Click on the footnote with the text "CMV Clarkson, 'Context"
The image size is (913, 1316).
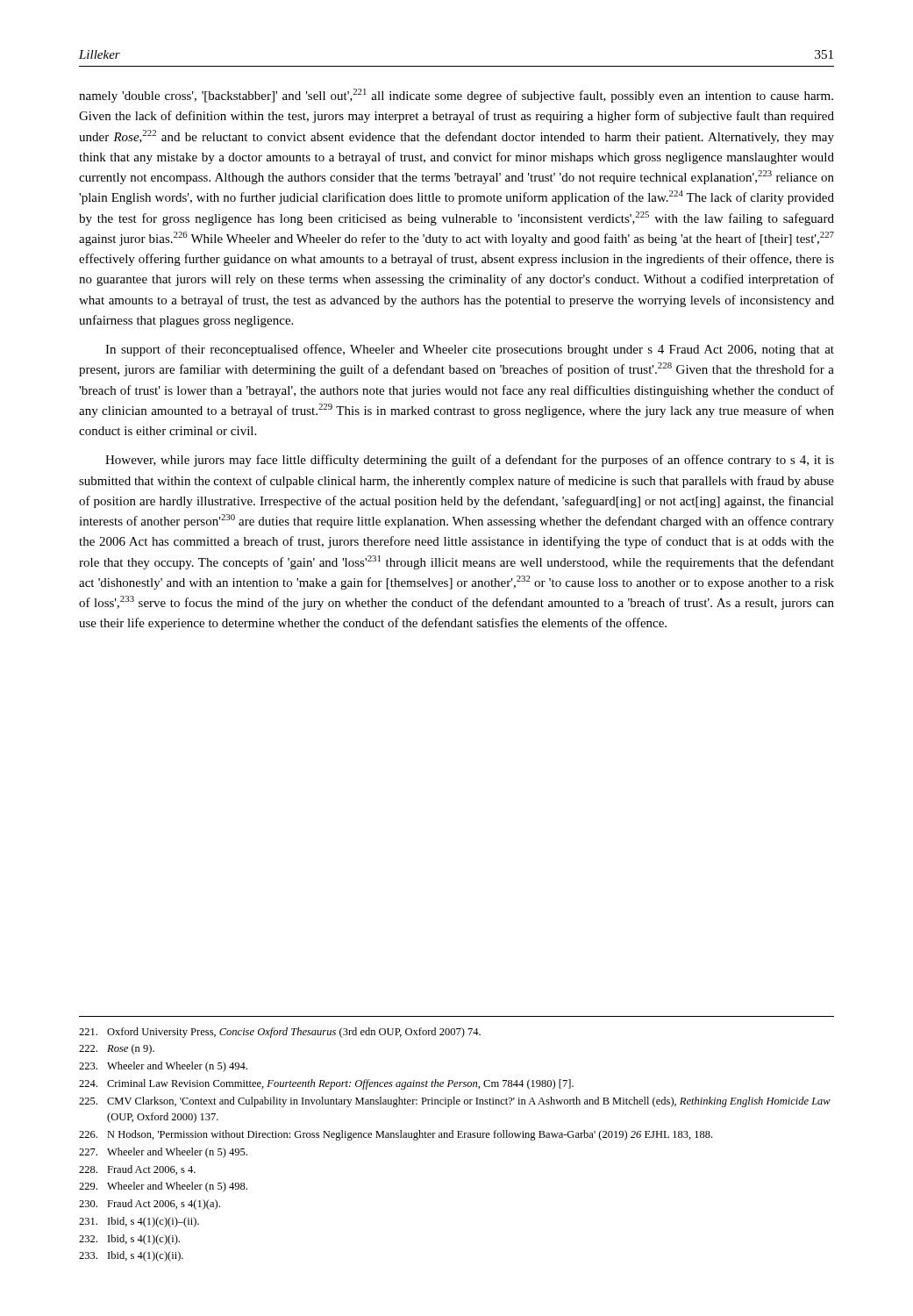click(456, 1109)
